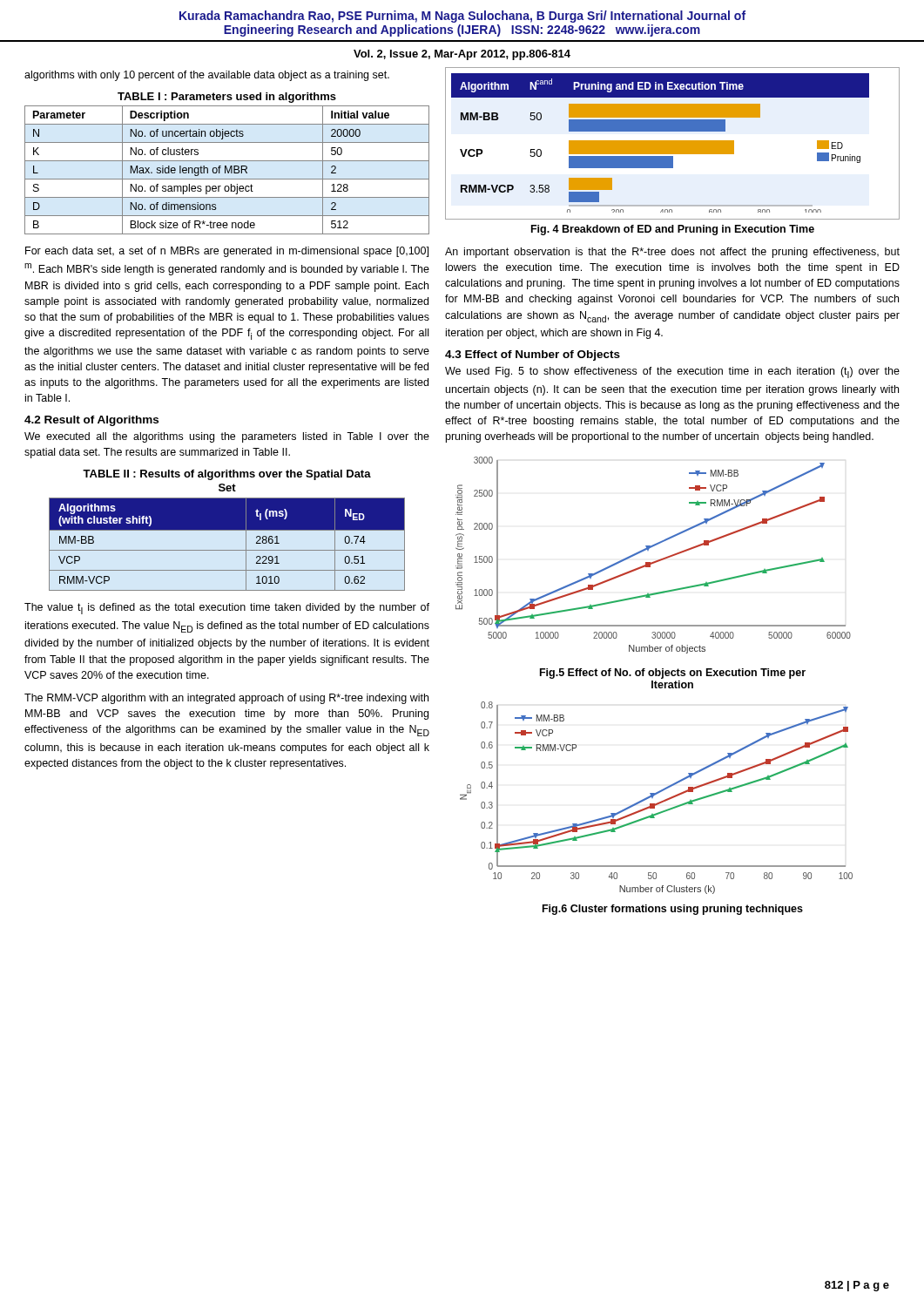Find the text block containing "An important observation"

[x=672, y=292]
